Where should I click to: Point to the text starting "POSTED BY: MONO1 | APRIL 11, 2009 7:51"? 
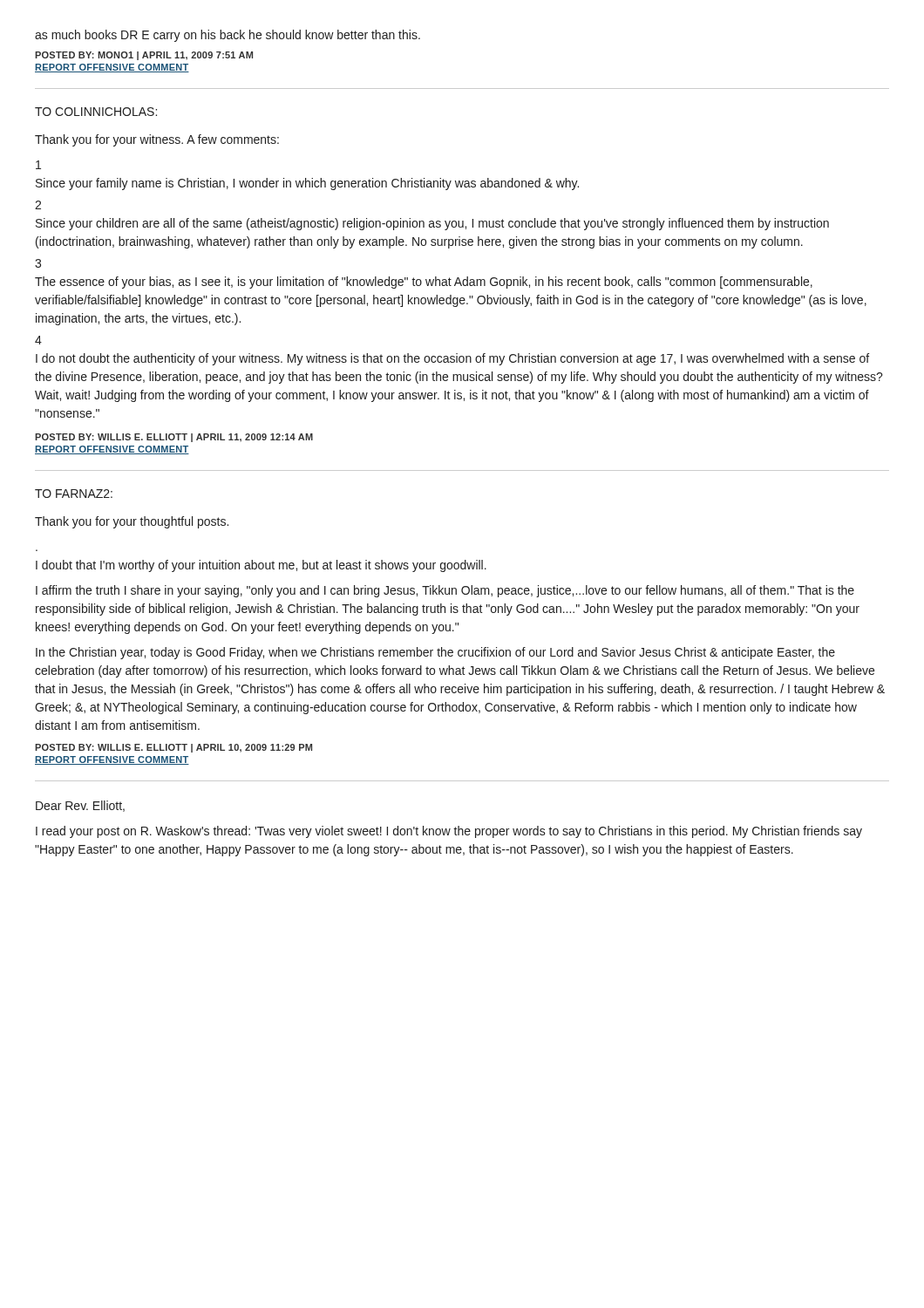pyautogui.click(x=144, y=55)
